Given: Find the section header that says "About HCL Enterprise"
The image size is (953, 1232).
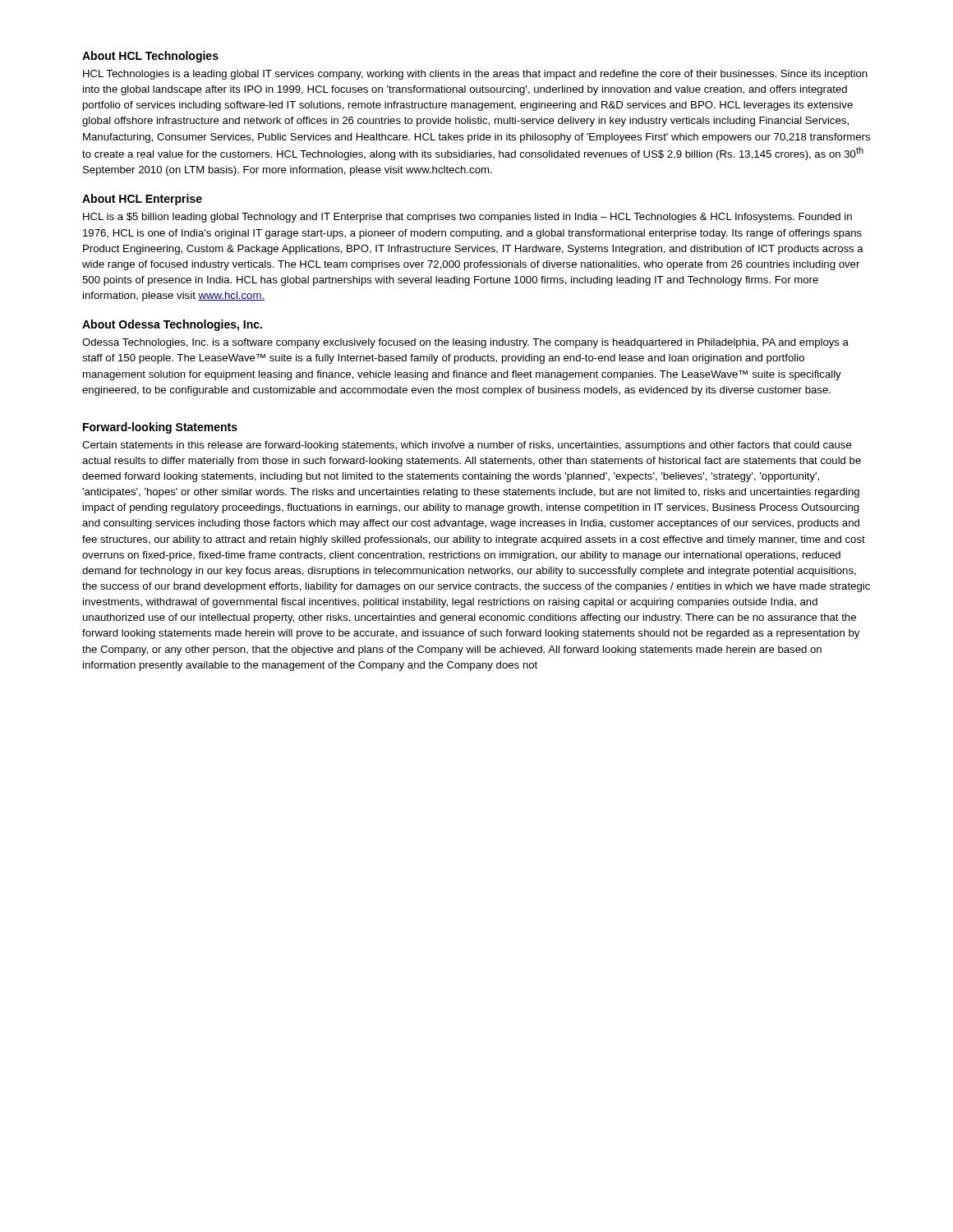Looking at the screenshot, I should coord(142,199).
